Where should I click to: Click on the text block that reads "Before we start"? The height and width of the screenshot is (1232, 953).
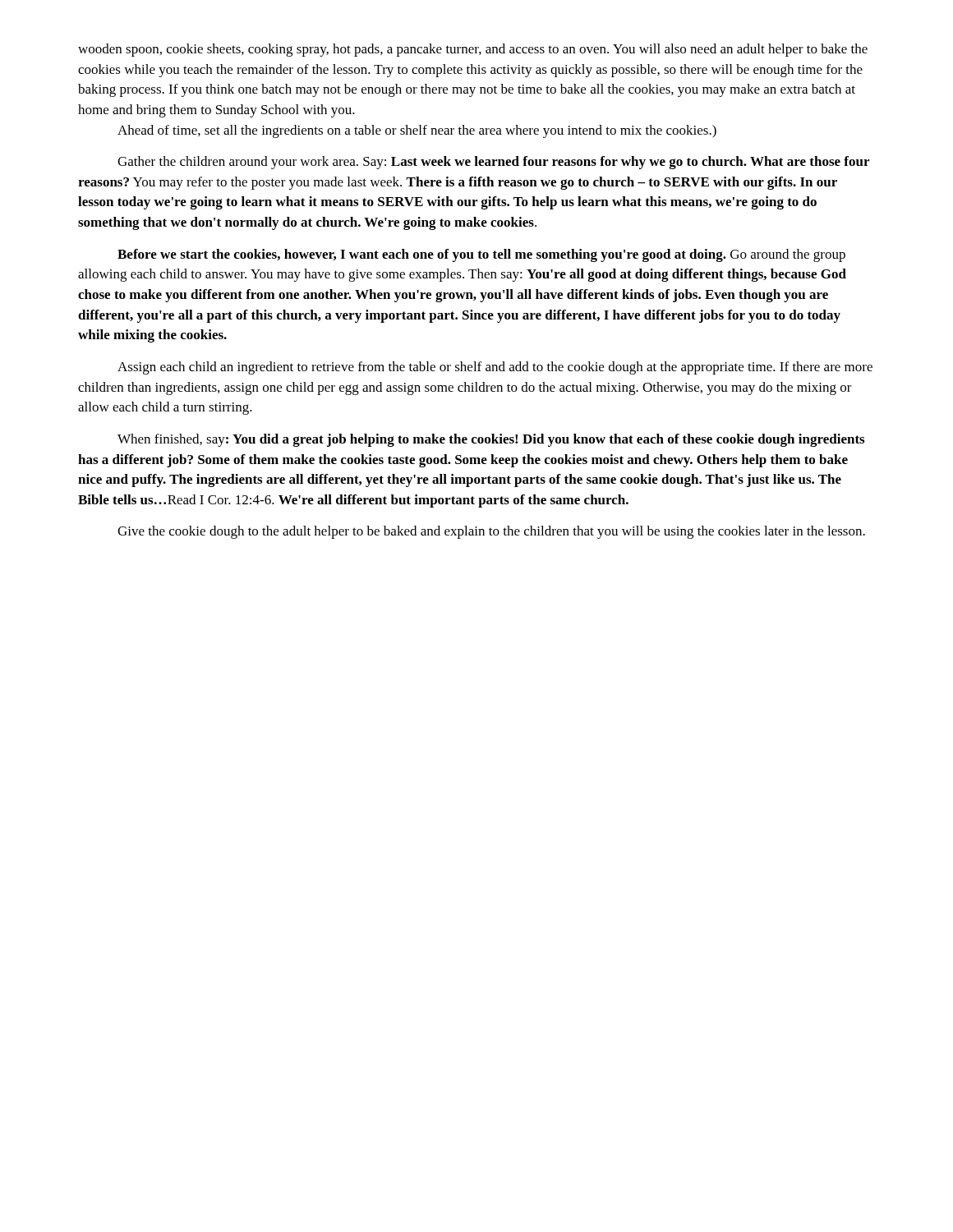tap(476, 295)
